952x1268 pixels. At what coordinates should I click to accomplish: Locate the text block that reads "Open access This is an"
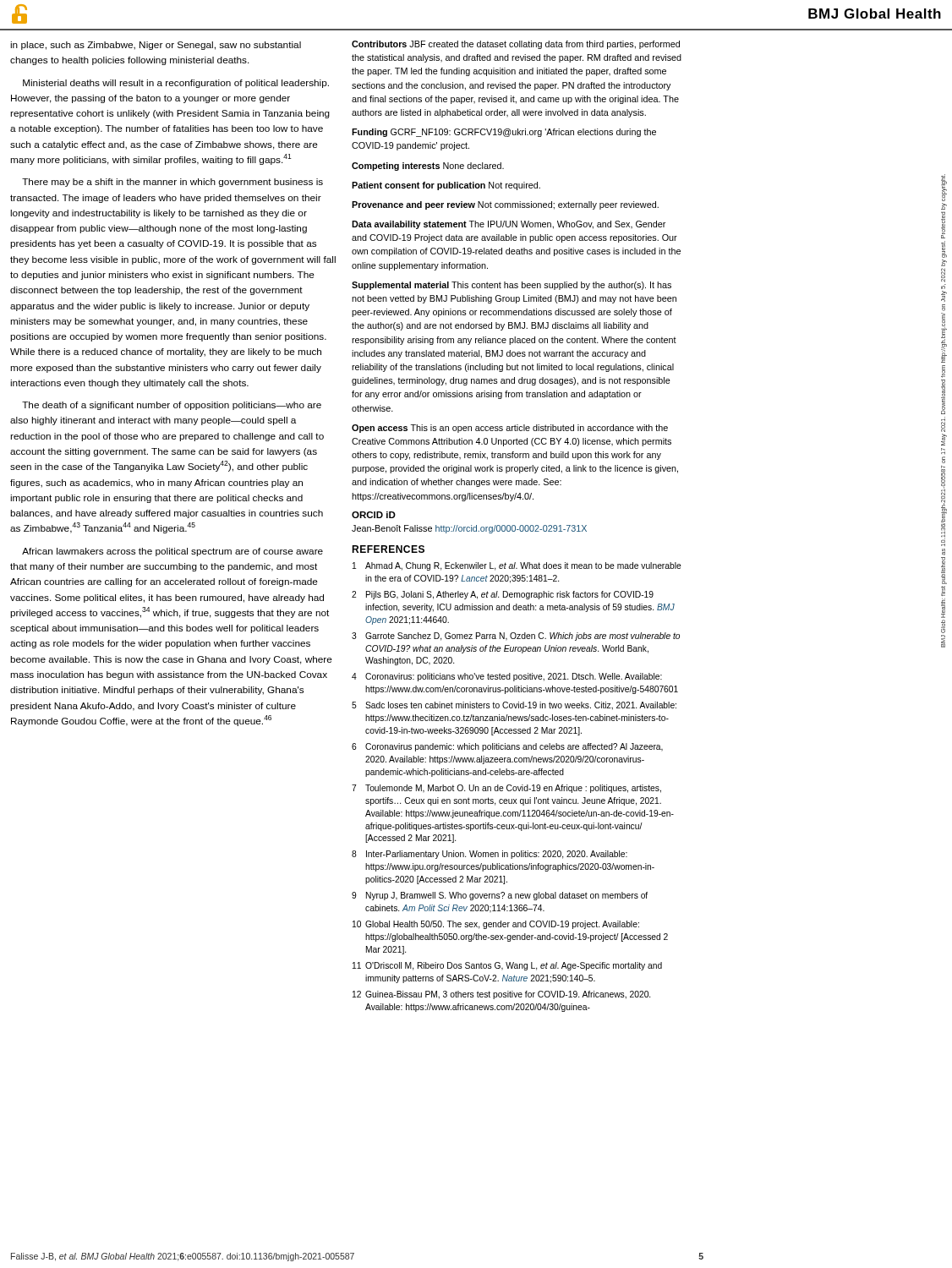[515, 462]
